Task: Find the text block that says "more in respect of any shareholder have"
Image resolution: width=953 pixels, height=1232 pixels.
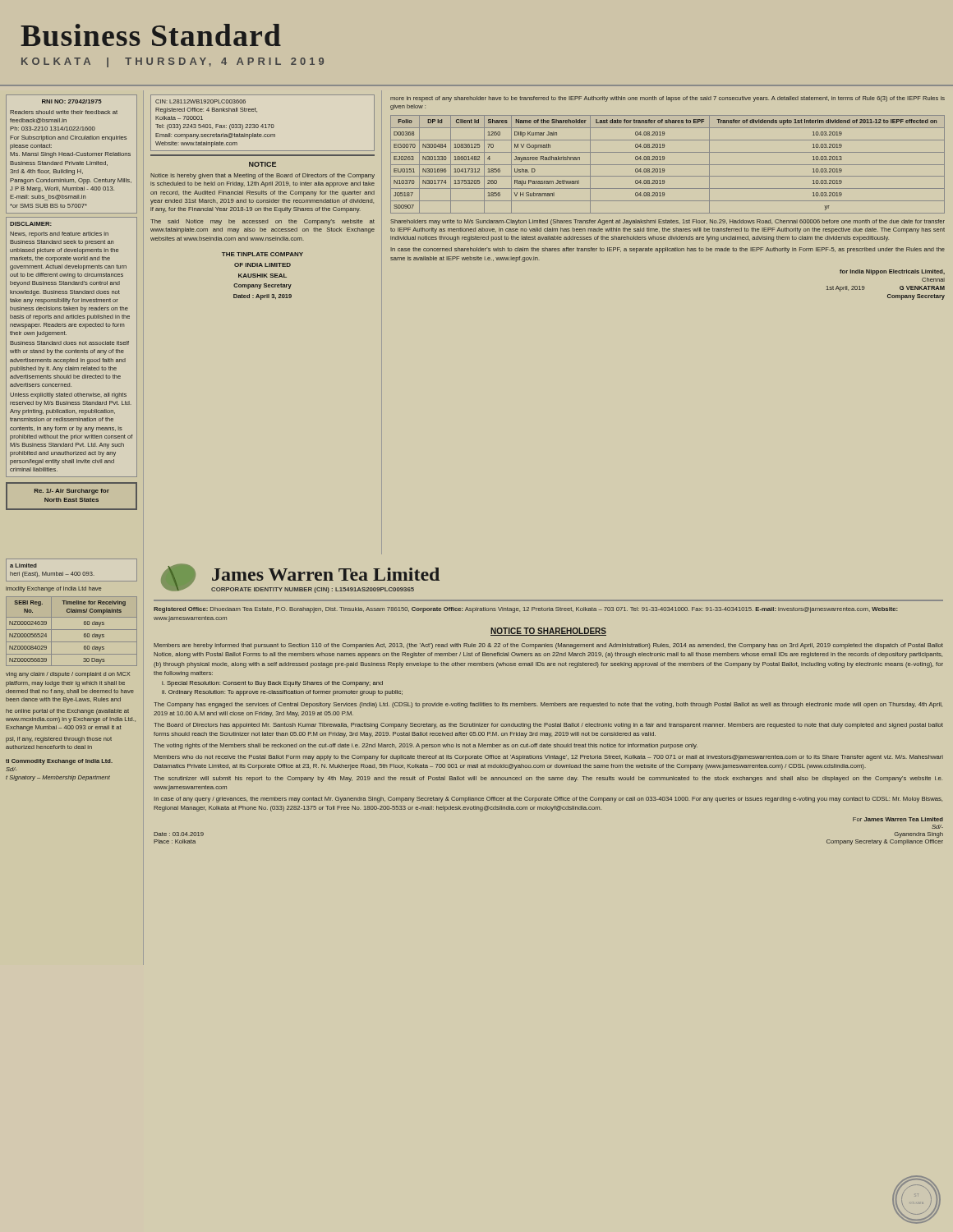Action: pyautogui.click(x=668, y=198)
